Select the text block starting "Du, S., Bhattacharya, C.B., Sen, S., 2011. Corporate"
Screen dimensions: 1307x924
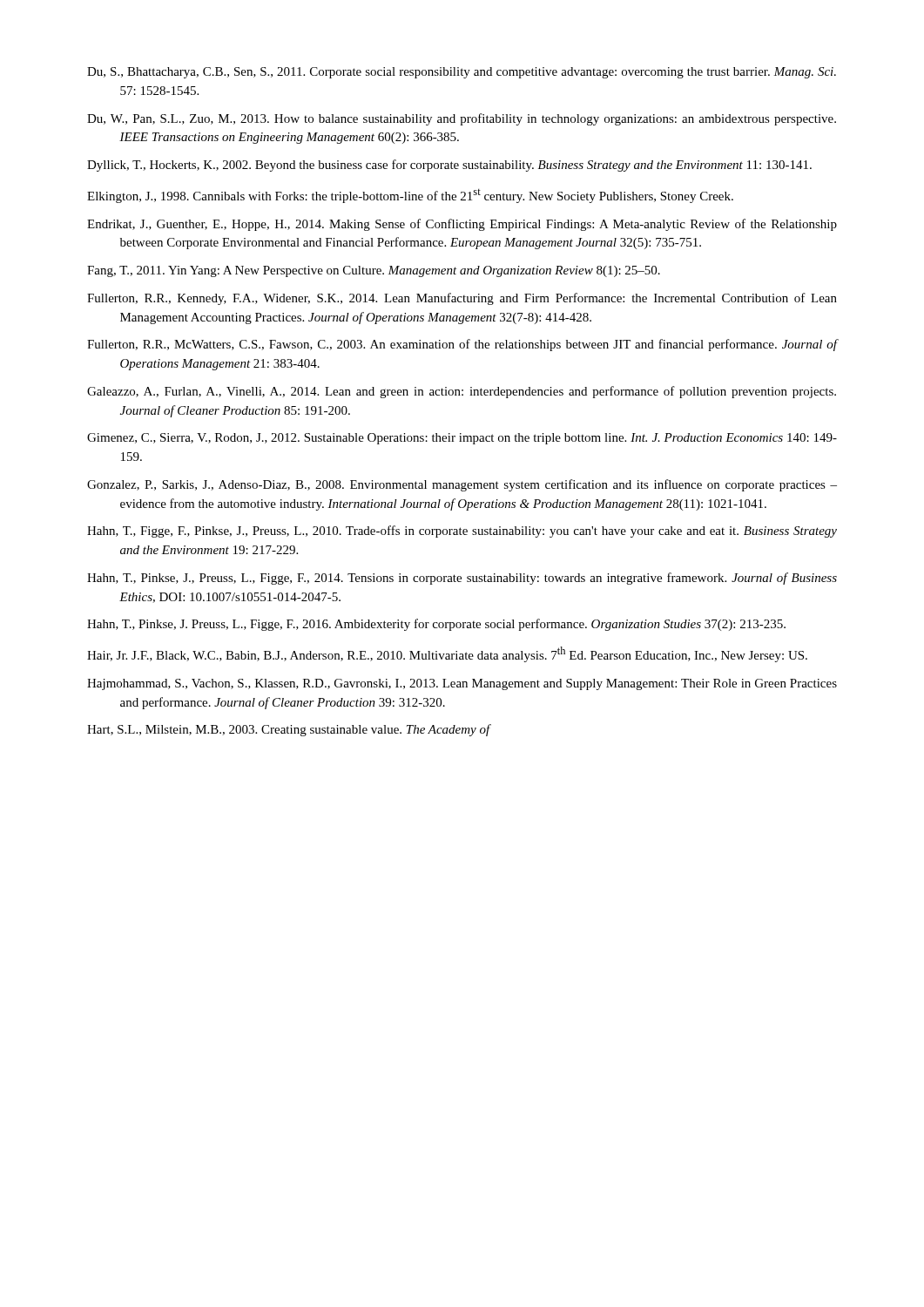coord(462,81)
